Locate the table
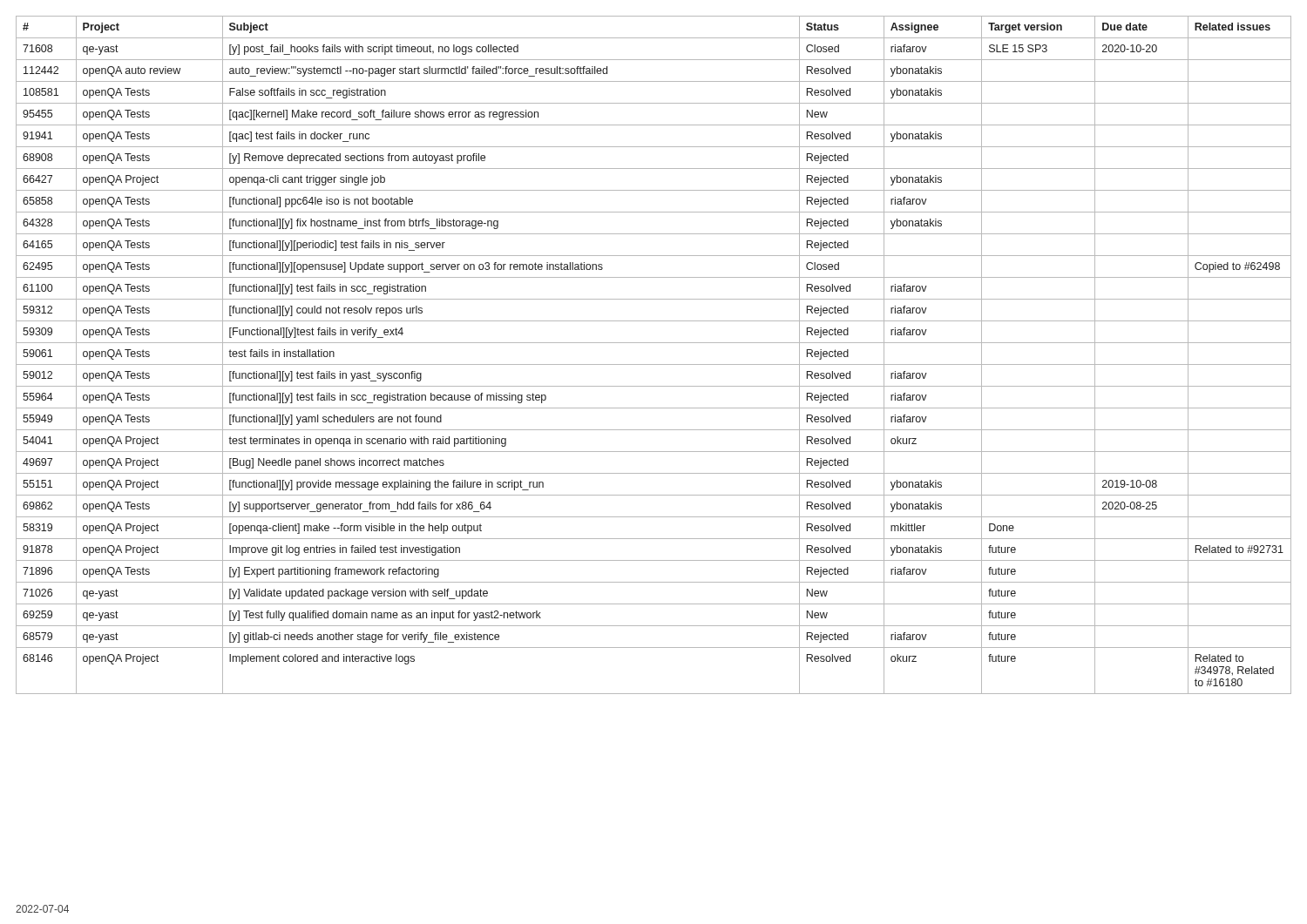1307x924 pixels. pos(654,355)
